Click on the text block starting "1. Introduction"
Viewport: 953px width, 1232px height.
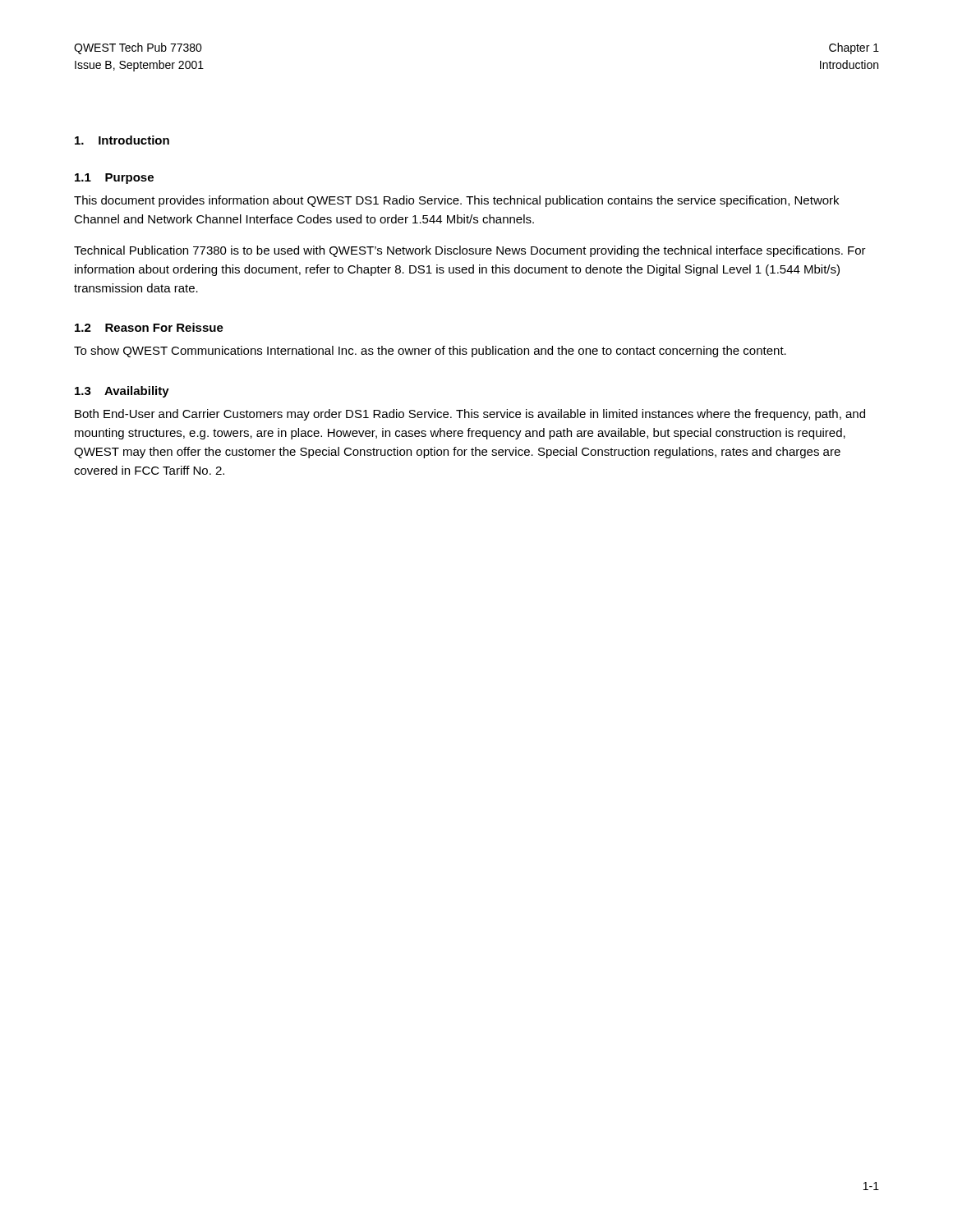[x=122, y=140]
